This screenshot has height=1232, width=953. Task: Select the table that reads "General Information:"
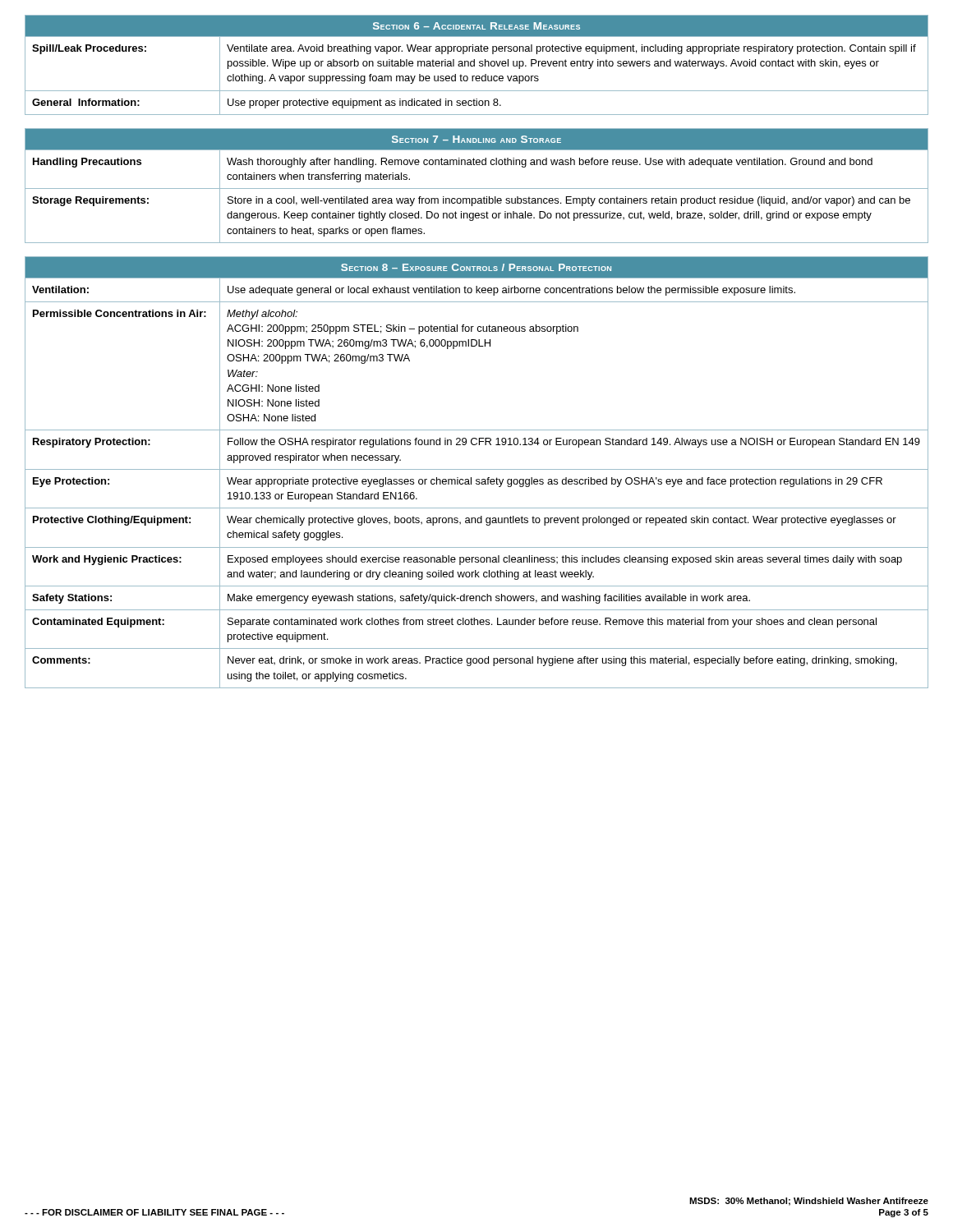tap(476, 75)
